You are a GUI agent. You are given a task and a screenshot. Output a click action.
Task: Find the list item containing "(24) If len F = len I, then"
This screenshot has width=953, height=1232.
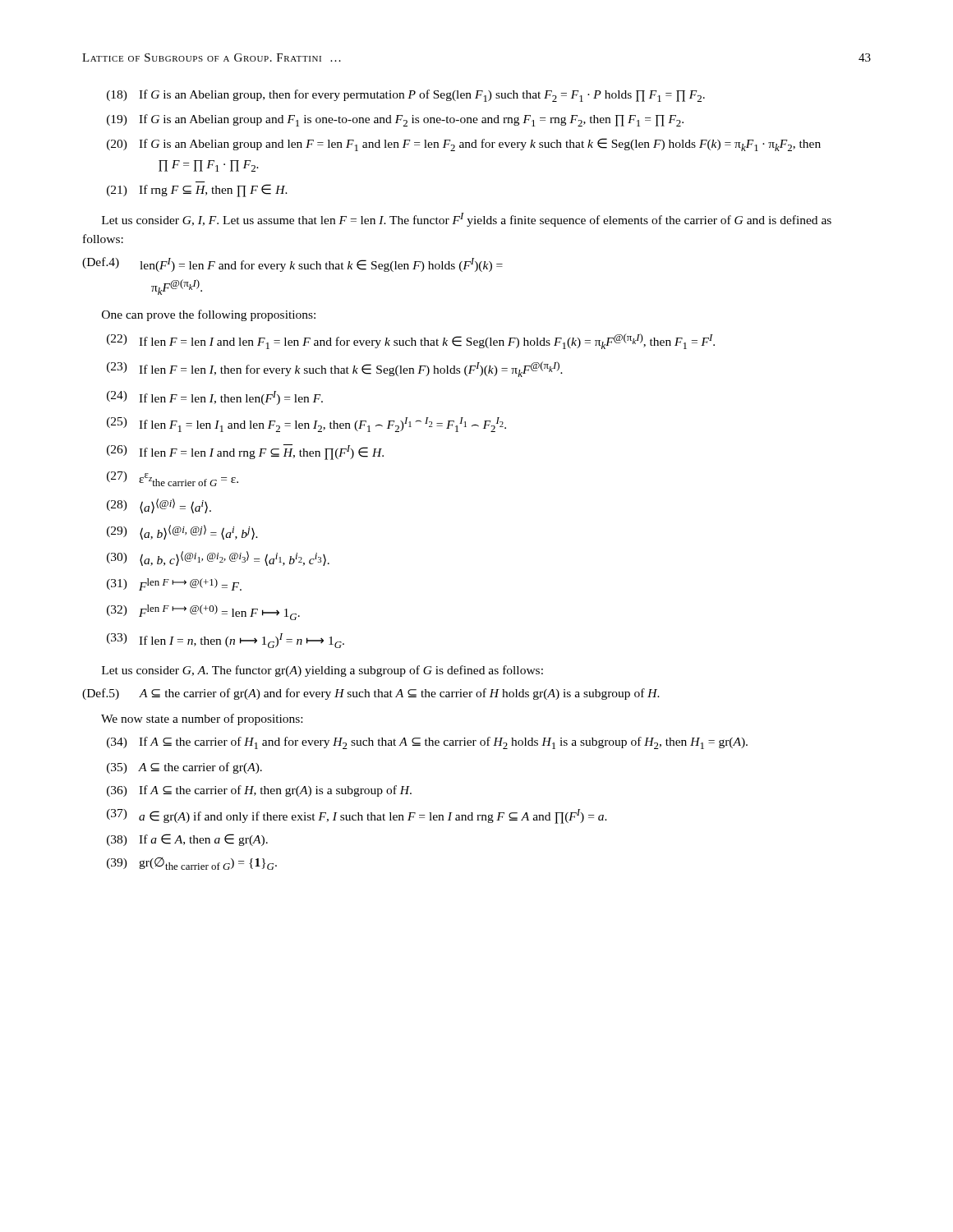[215, 398]
